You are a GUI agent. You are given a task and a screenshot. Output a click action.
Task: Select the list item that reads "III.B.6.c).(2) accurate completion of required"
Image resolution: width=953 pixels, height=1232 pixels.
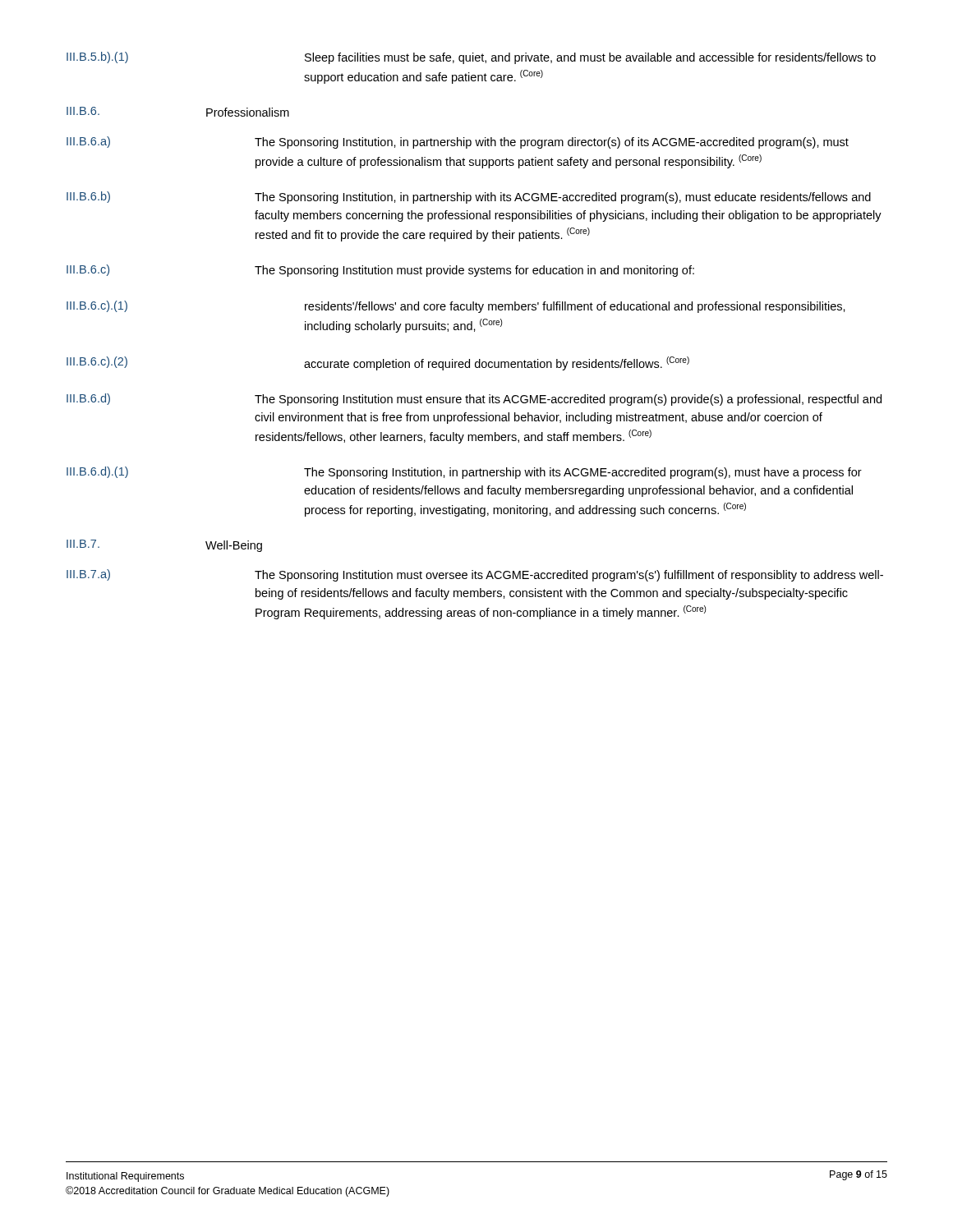[x=476, y=363]
